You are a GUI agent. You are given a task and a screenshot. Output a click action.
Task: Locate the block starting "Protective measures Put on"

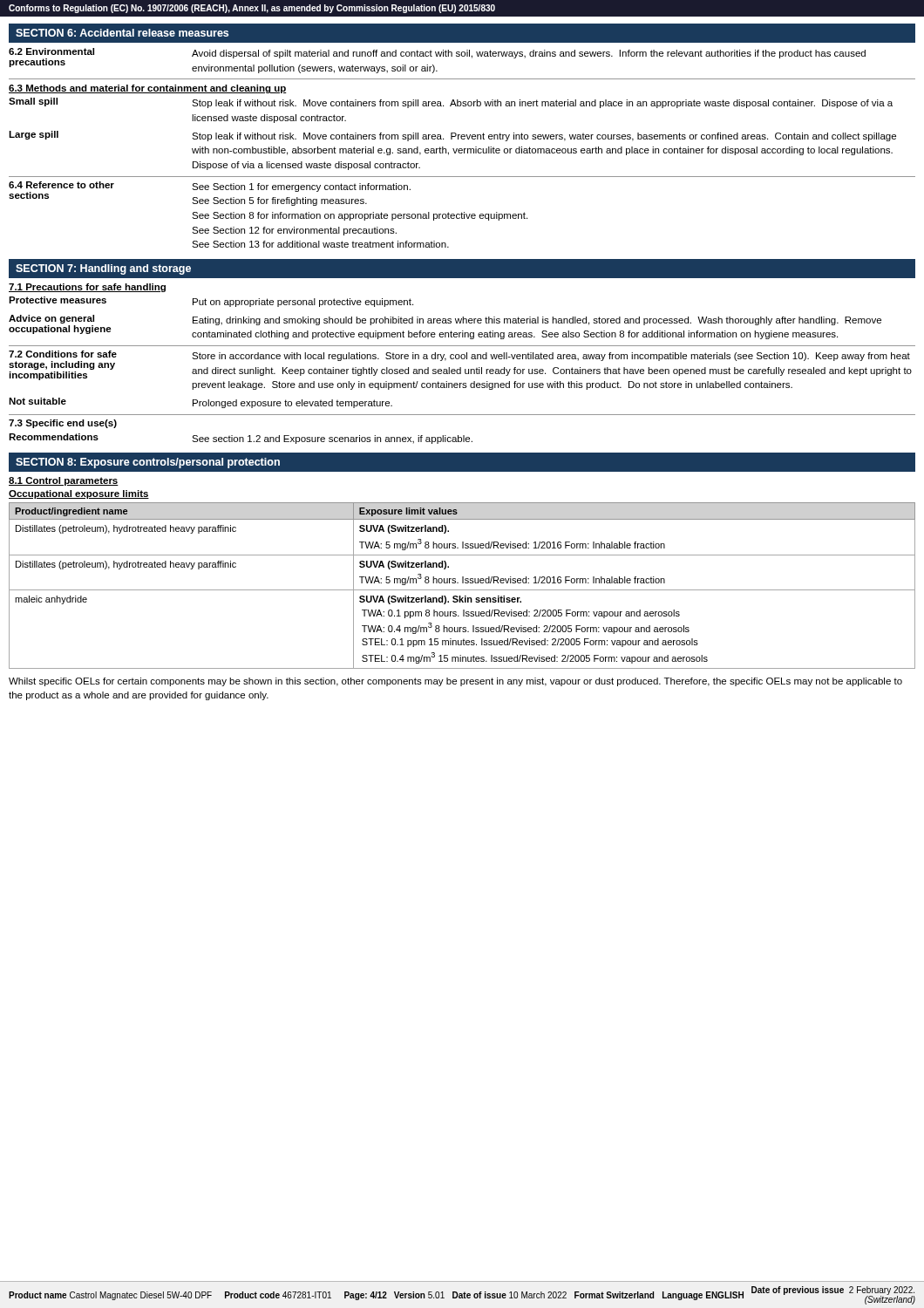(x=211, y=302)
